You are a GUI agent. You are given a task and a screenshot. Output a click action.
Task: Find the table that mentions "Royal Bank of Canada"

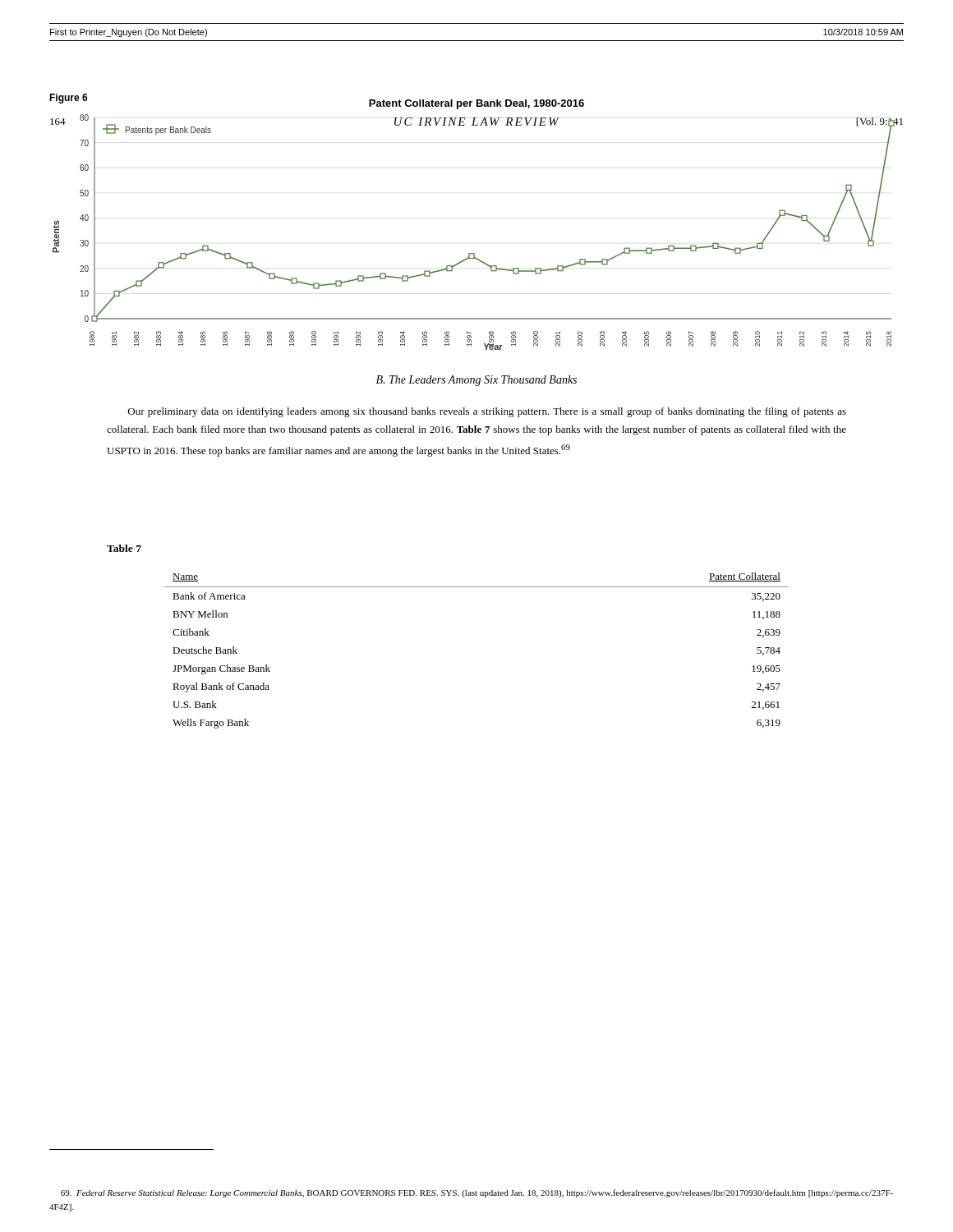[x=476, y=649]
